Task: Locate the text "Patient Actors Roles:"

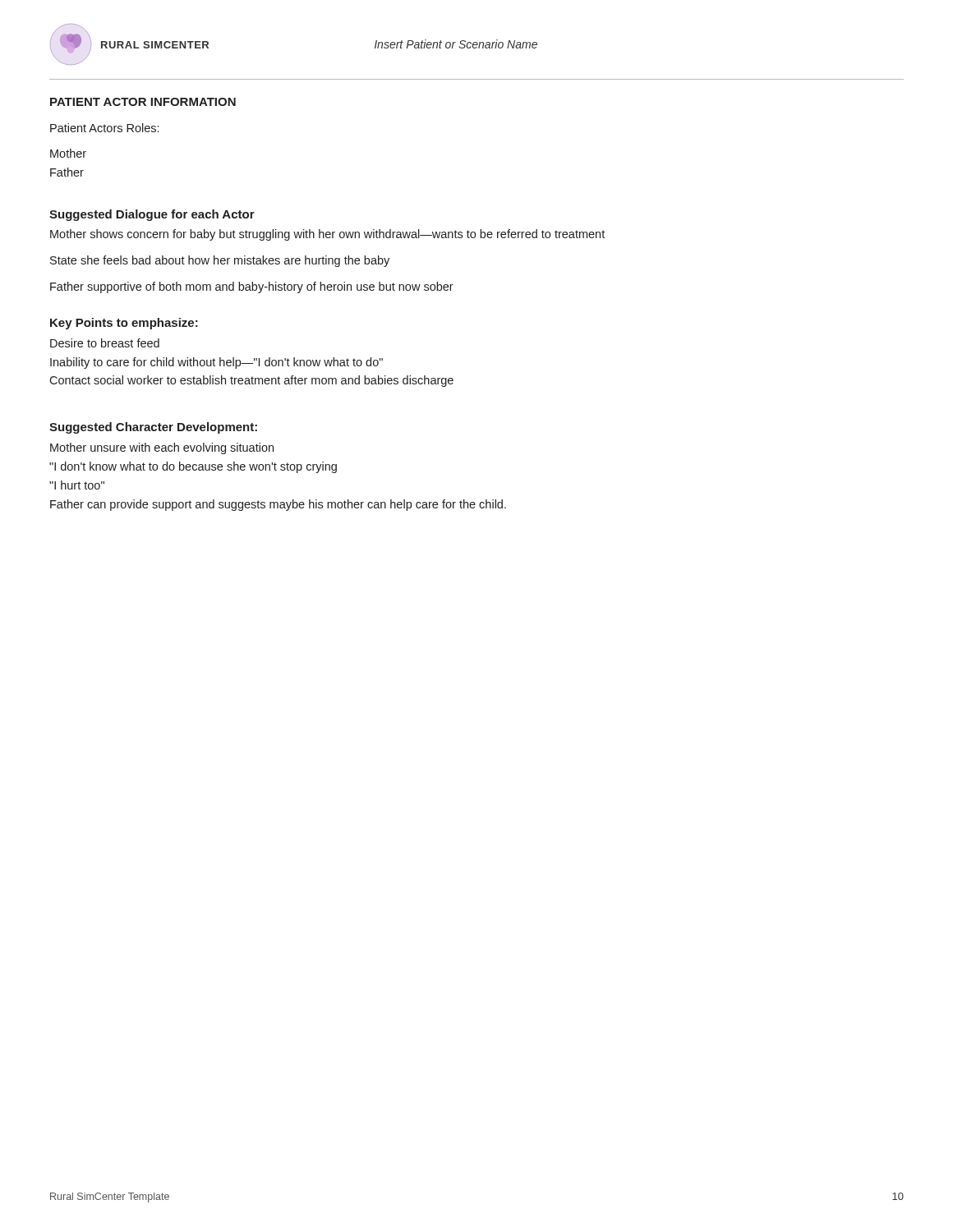Action: point(105,128)
